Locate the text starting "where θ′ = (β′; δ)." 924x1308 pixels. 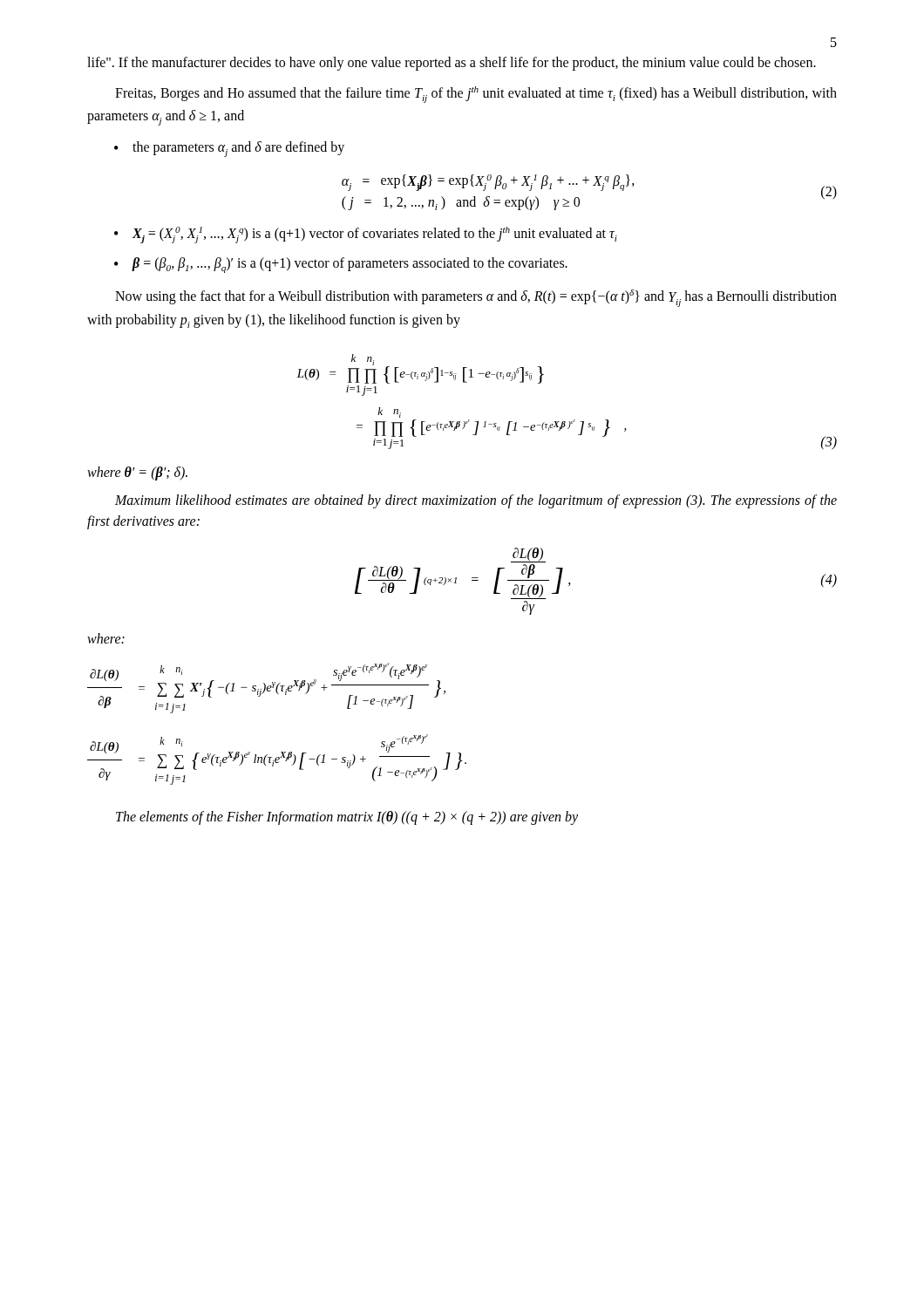point(138,472)
